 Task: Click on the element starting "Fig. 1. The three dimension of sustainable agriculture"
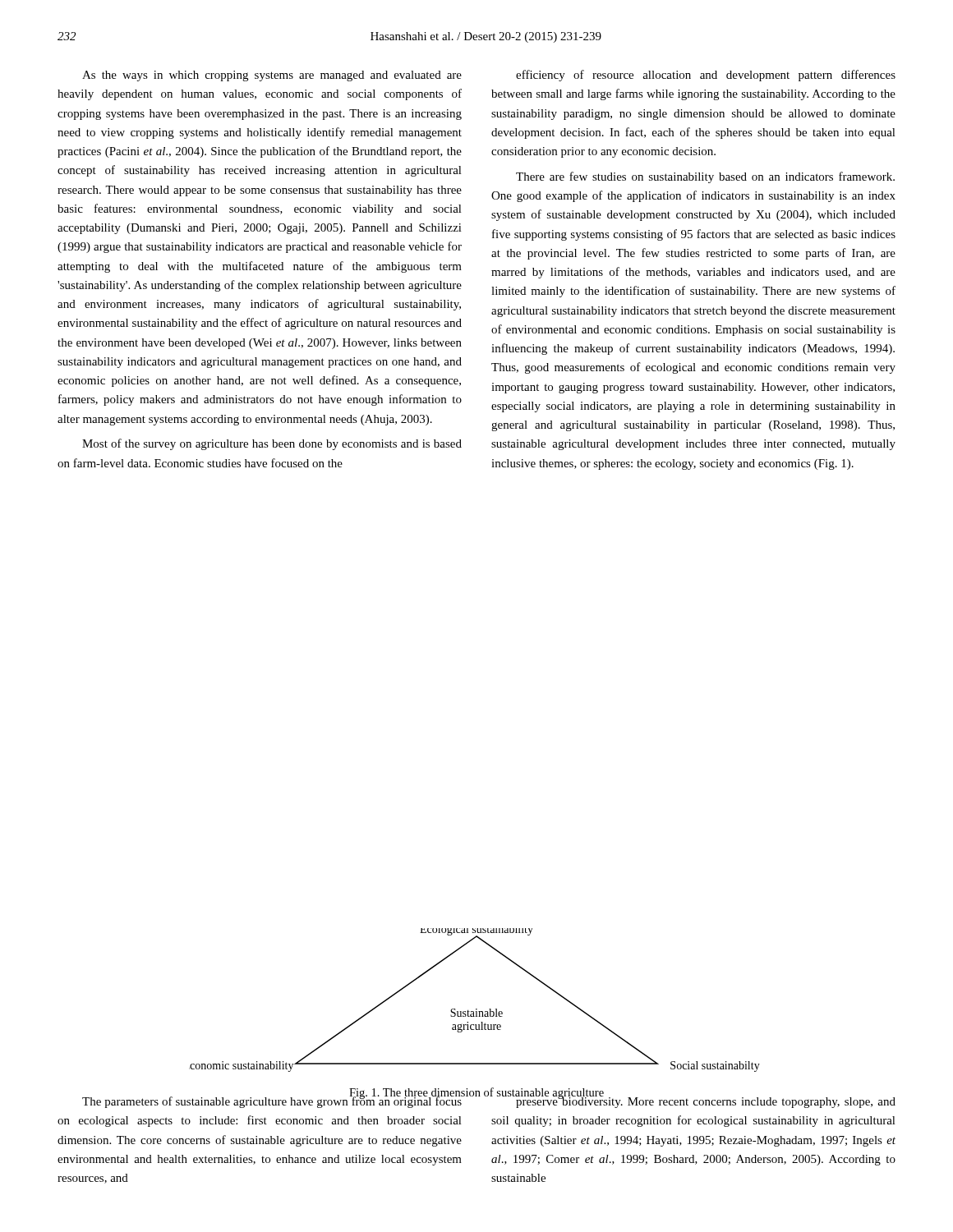(x=476, y=1092)
